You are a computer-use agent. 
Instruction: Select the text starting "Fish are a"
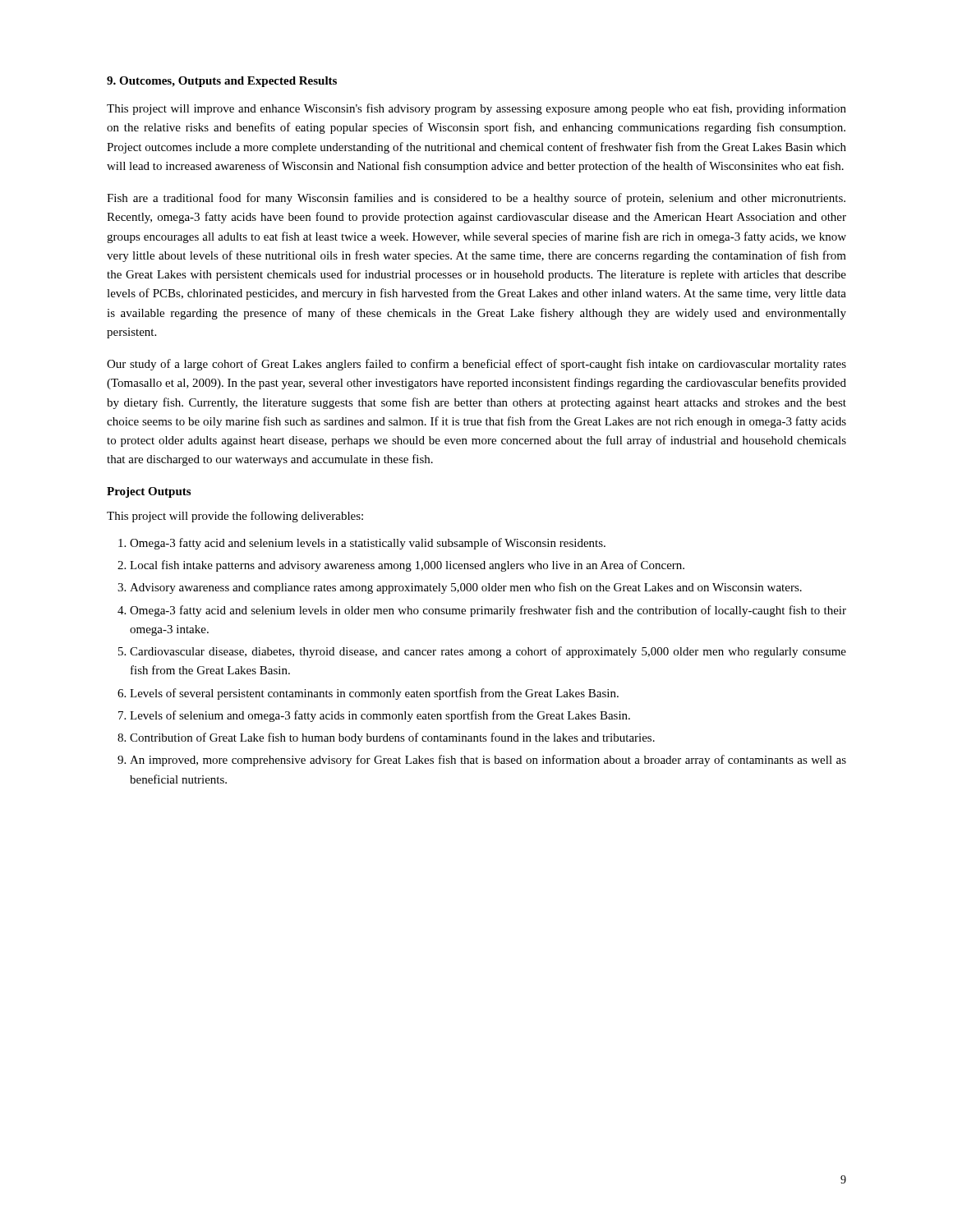click(x=476, y=265)
